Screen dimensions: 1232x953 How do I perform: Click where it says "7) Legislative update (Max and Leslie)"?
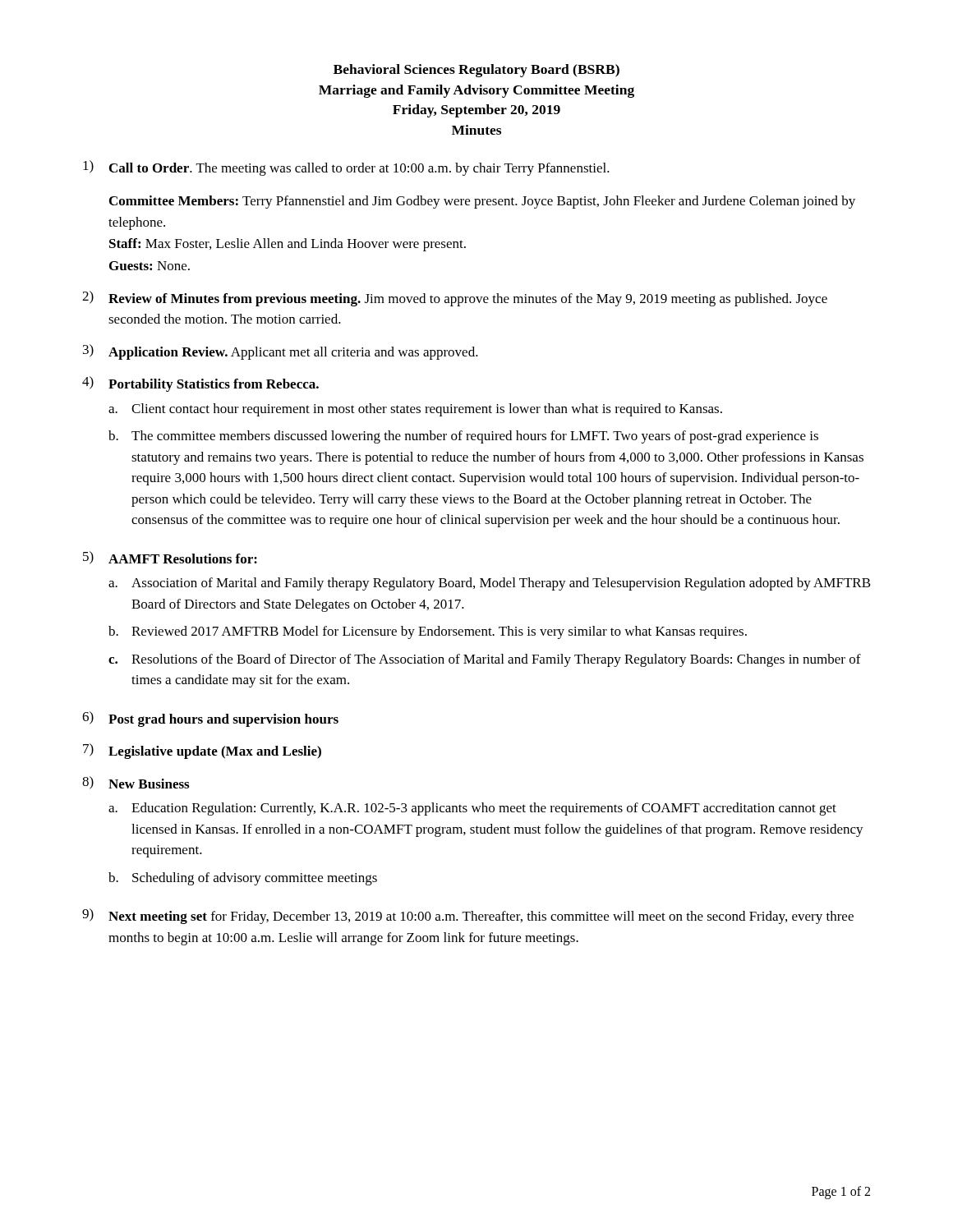click(202, 751)
